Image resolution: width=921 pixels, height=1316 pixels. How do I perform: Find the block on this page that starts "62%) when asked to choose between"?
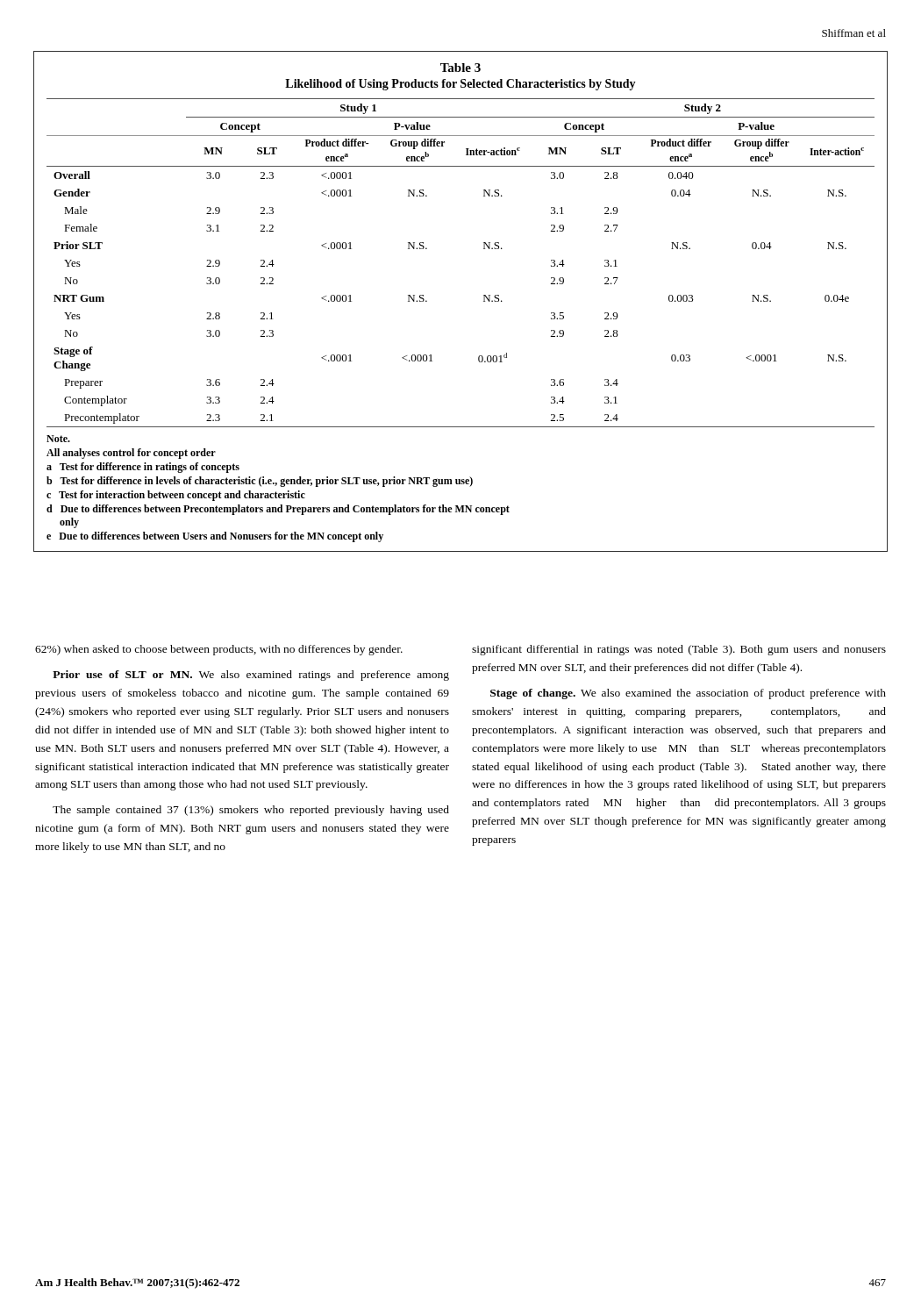point(242,748)
